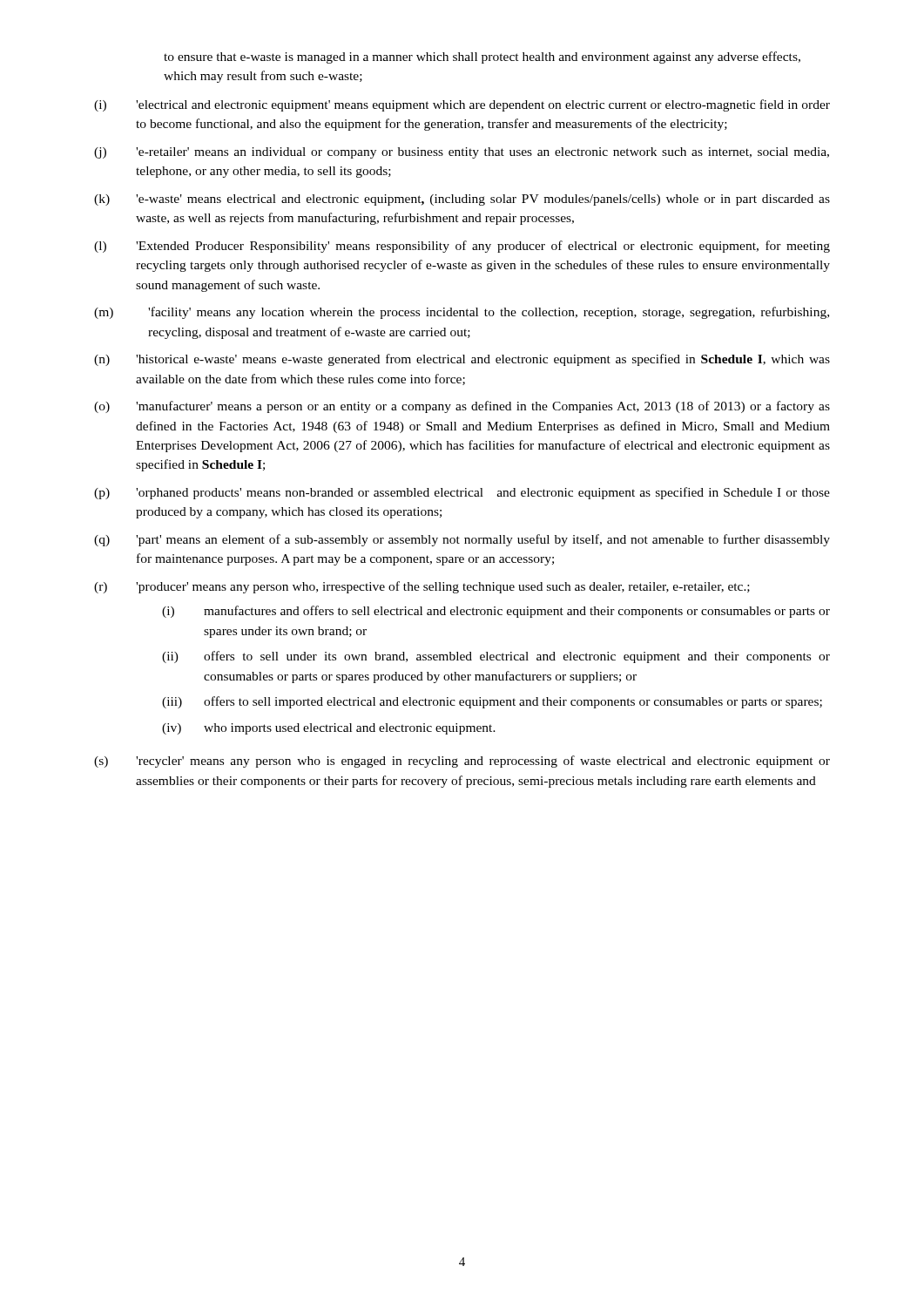Locate the list item containing "(n) 'historical e-waste' means e-waste generated"
The image size is (924, 1307).
(x=462, y=369)
